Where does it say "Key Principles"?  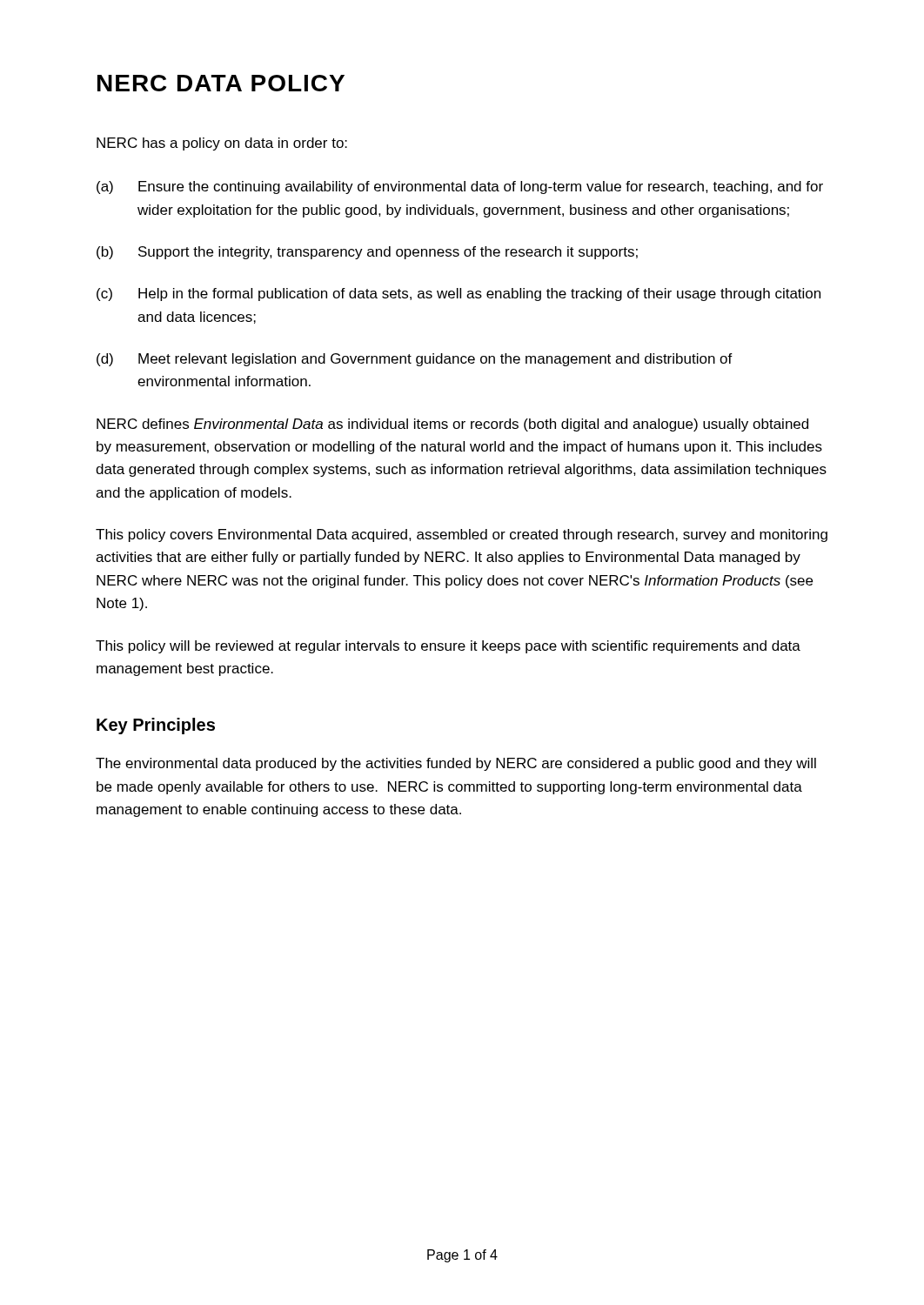(x=156, y=725)
